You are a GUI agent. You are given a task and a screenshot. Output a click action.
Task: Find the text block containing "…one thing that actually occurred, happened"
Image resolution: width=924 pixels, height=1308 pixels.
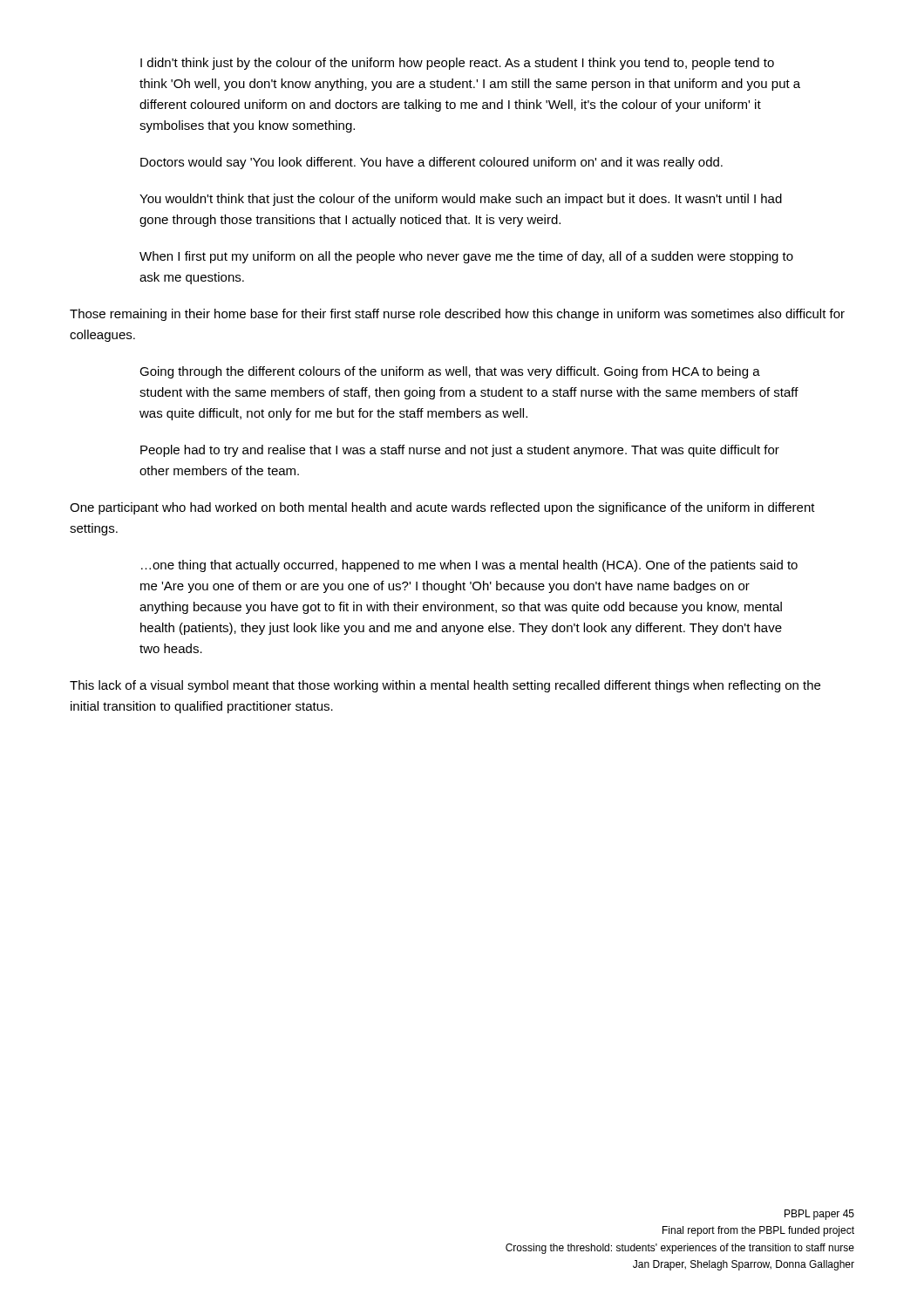469,606
